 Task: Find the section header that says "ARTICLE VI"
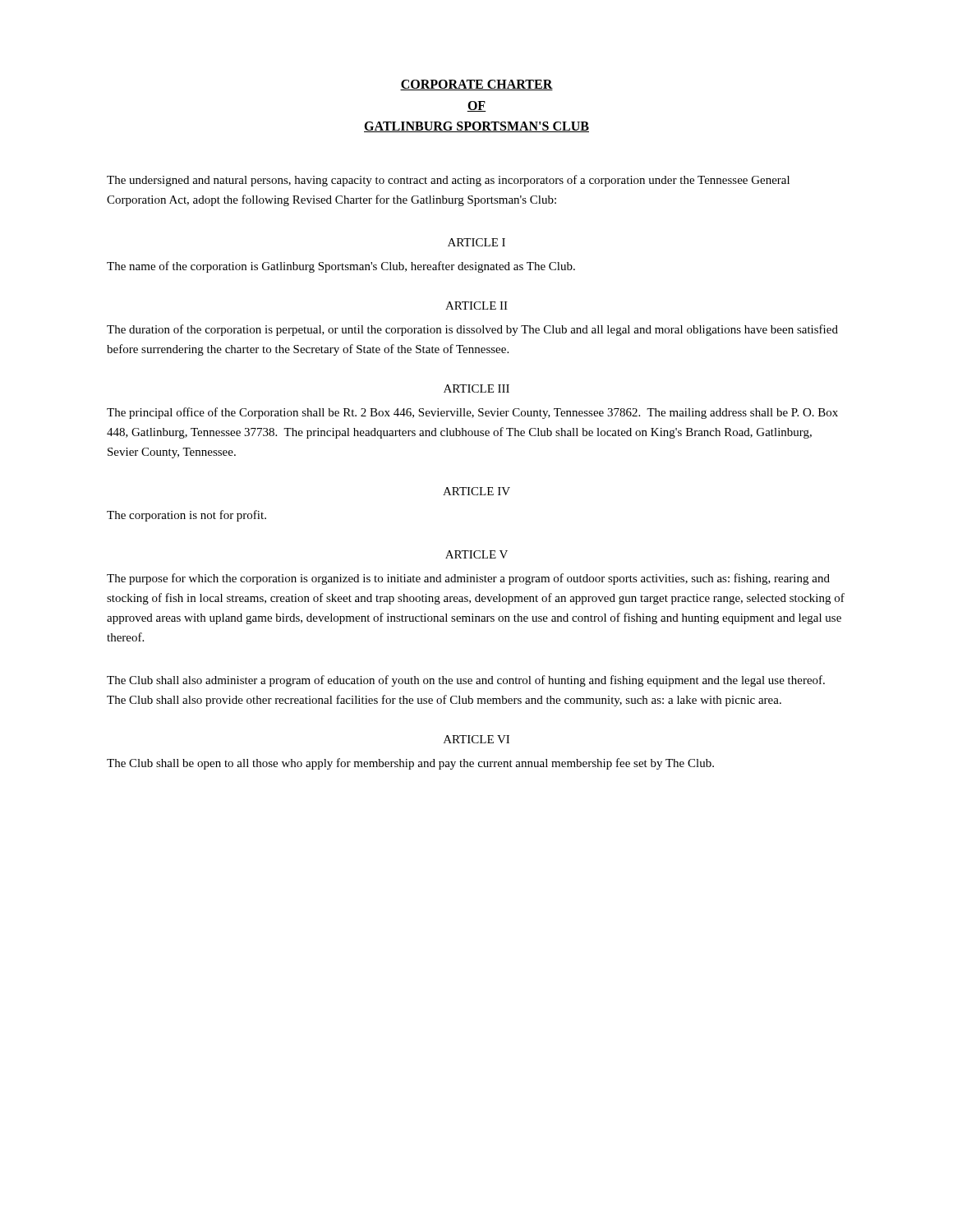476,739
